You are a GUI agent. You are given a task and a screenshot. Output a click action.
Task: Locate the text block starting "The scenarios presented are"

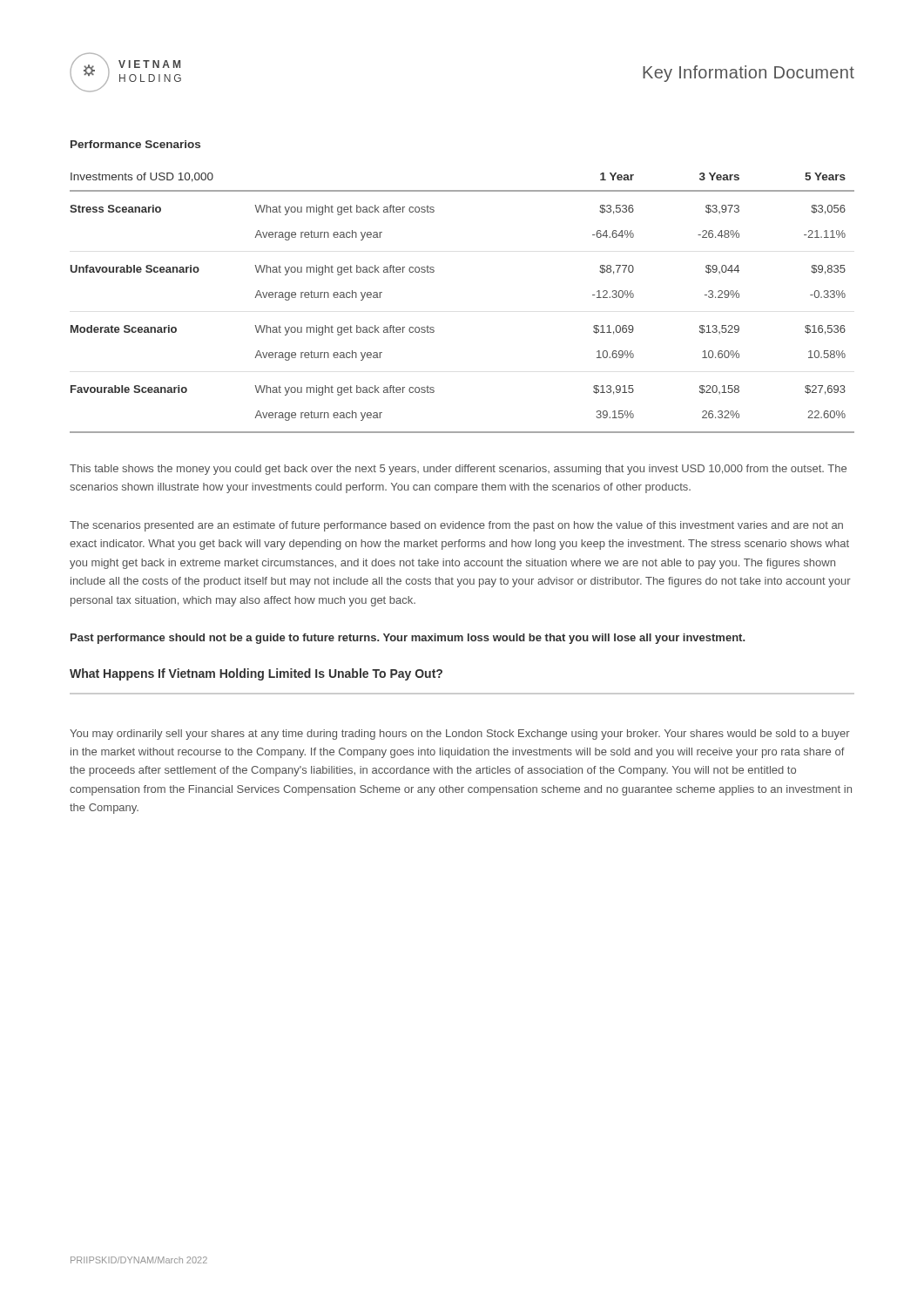click(460, 562)
